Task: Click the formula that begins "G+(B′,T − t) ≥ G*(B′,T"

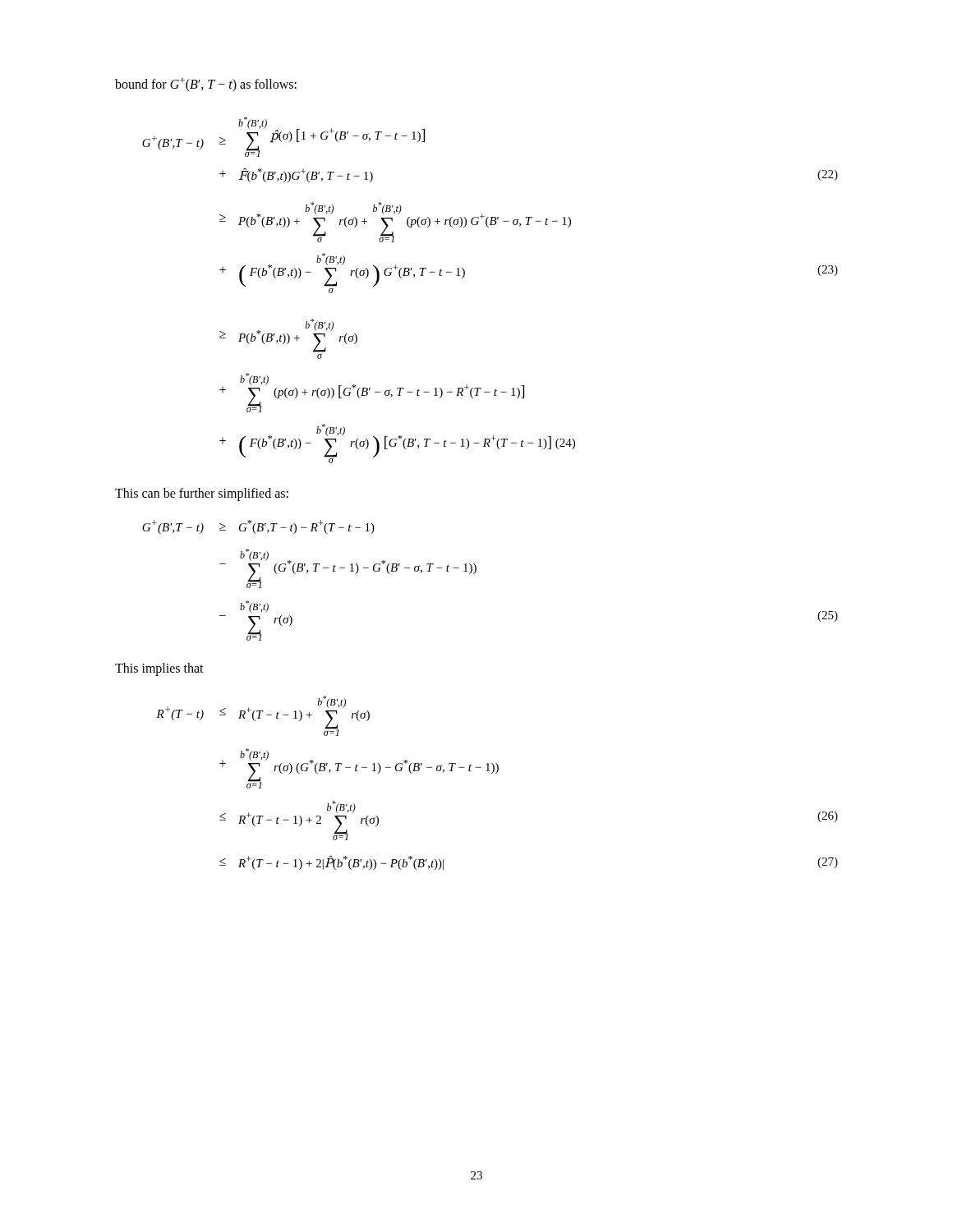Action: 476,579
